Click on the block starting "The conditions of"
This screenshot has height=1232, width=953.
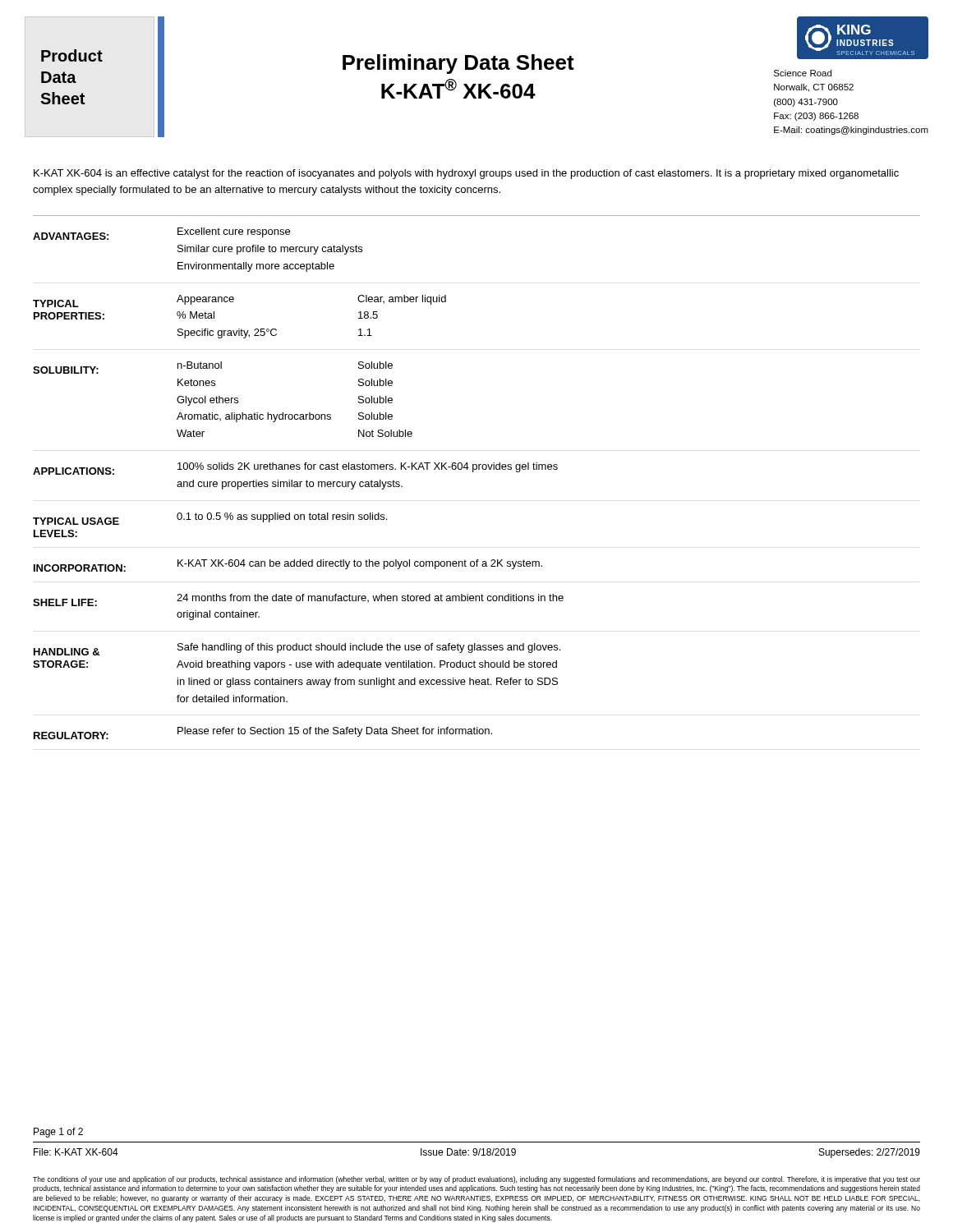[x=476, y=1199]
